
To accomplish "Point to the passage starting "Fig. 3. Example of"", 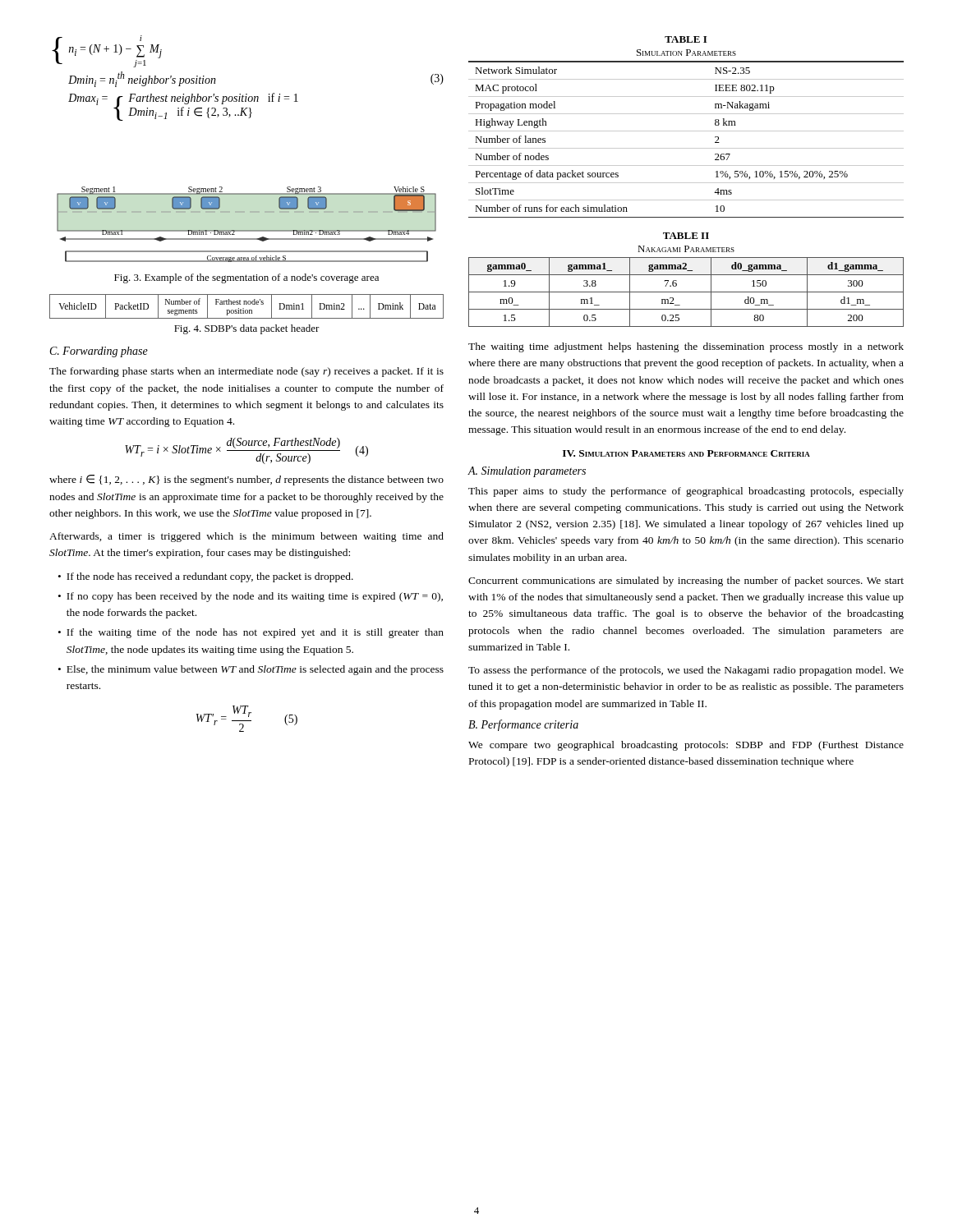I will point(246,278).
